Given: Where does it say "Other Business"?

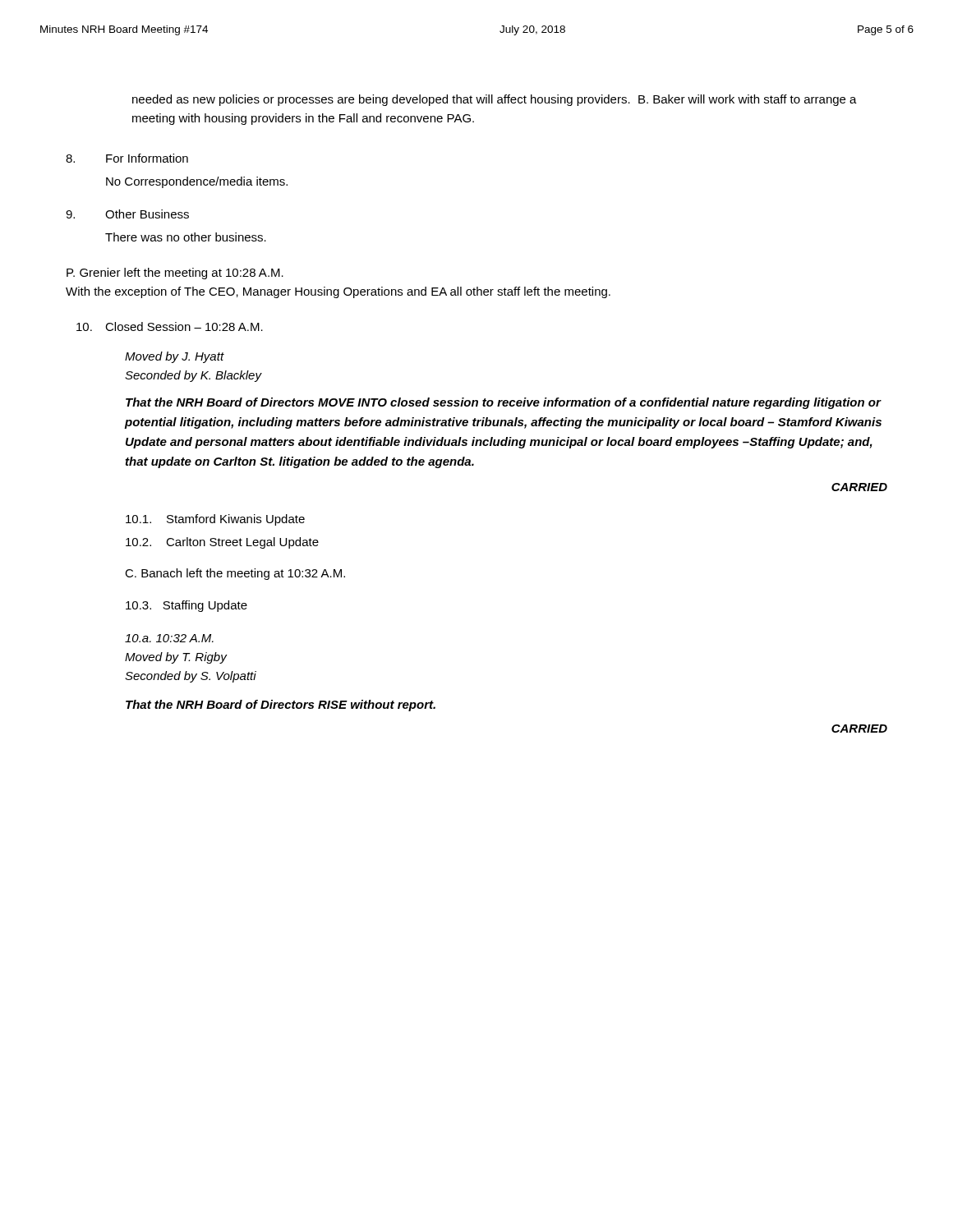Looking at the screenshot, I should click(127, 214).
